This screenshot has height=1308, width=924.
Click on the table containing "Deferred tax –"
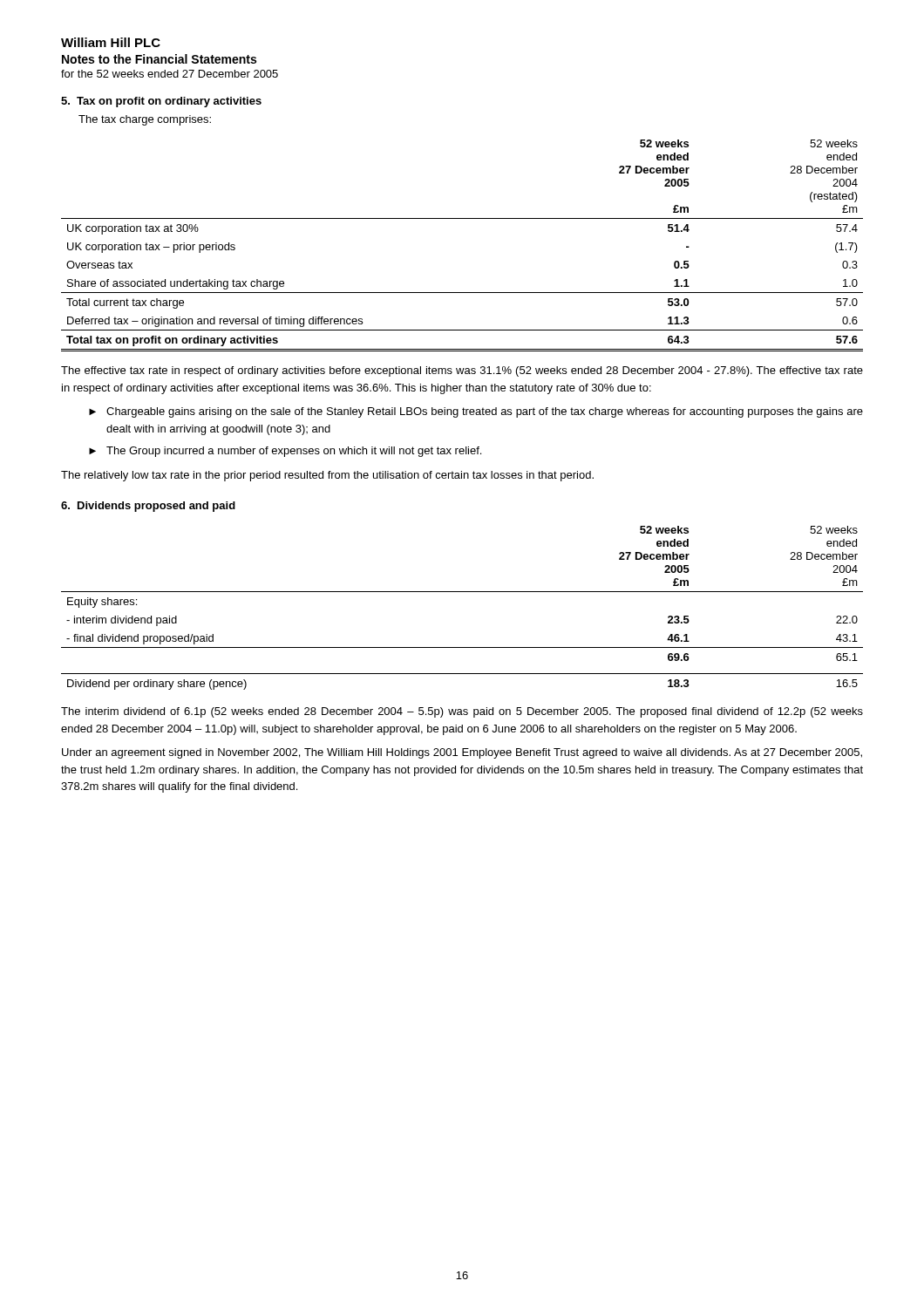point(462,243)
